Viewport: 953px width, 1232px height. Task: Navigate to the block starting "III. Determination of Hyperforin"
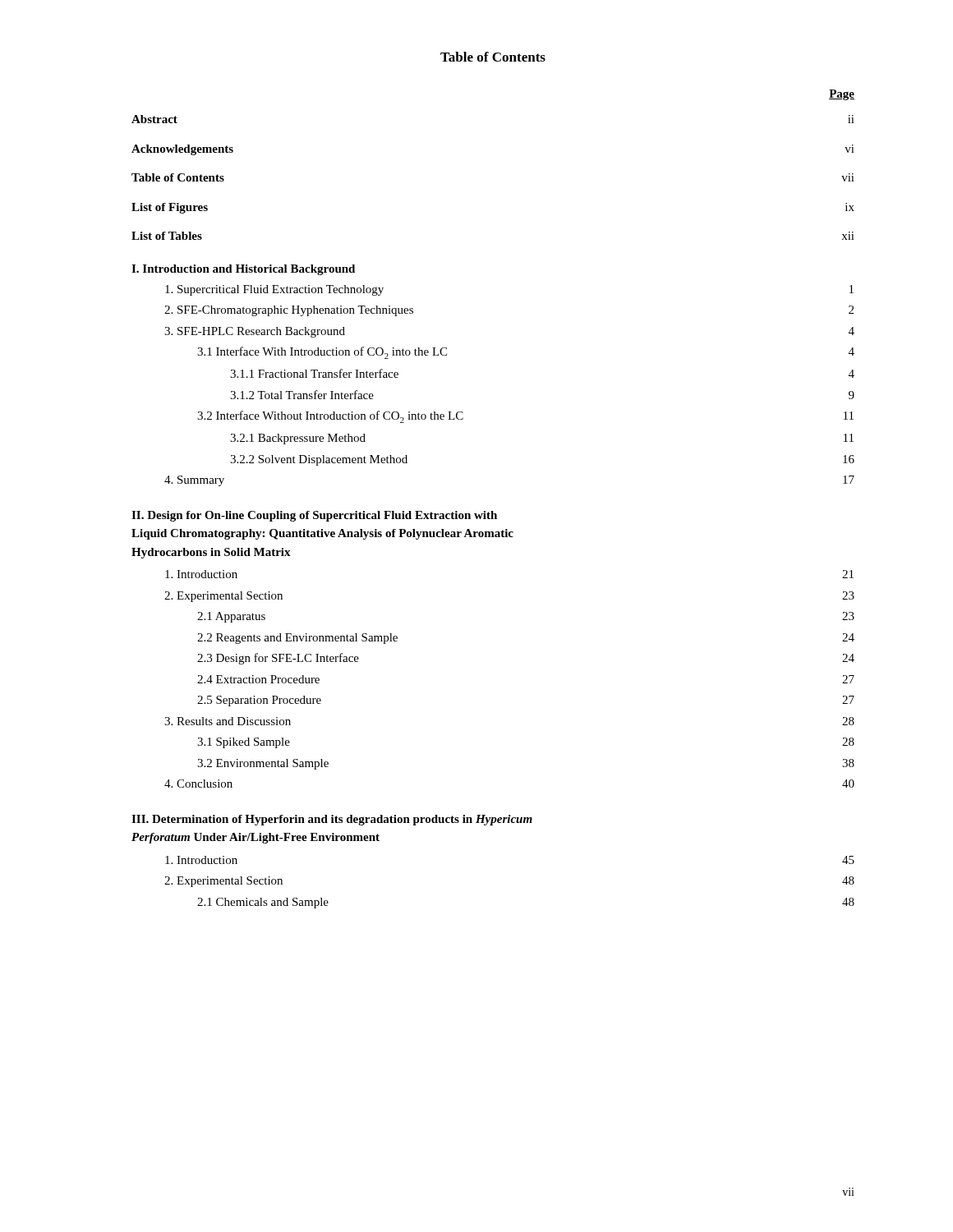pyautogui.click(x=332, y=828)
